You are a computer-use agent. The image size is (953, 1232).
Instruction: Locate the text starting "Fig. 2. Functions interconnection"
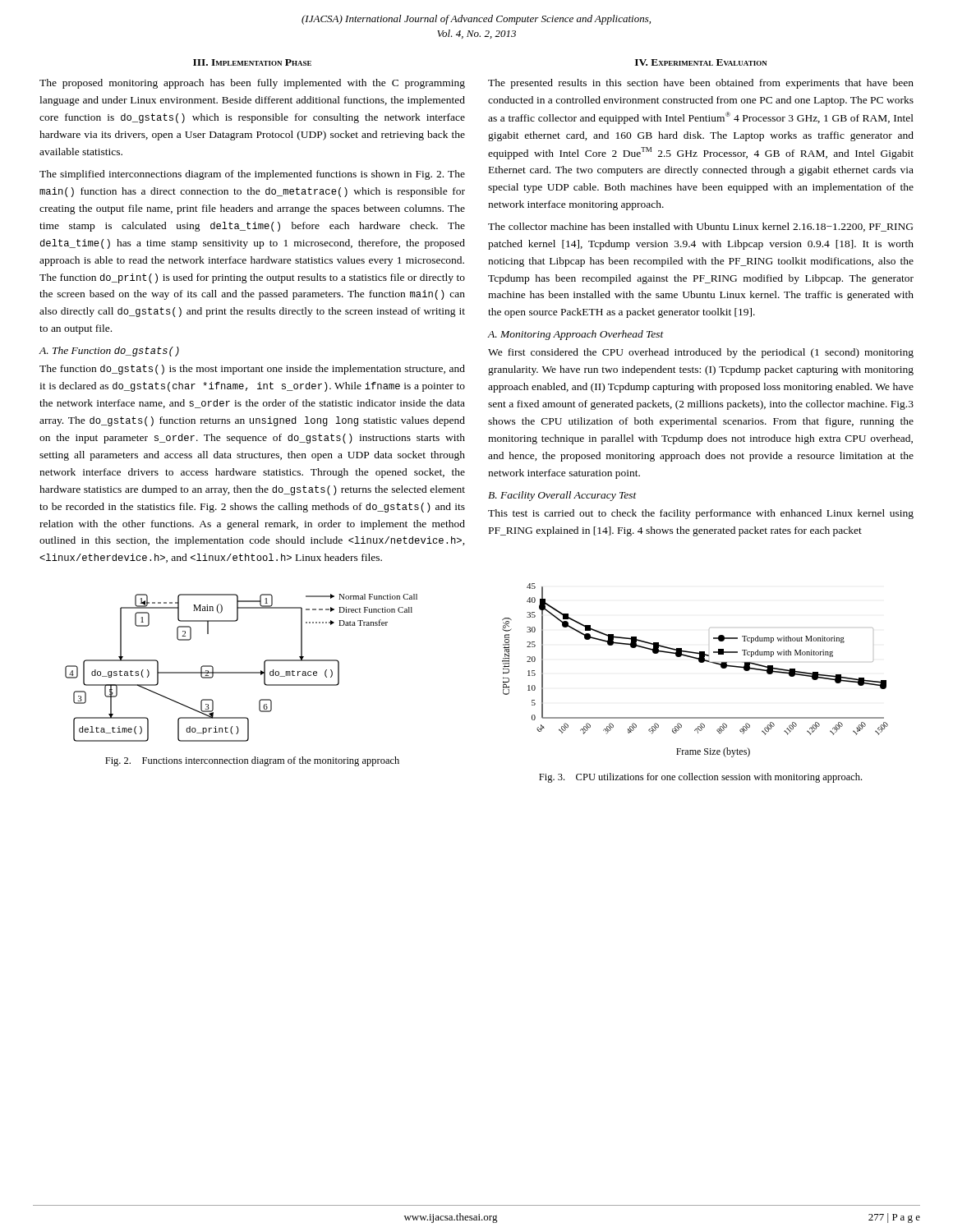pyautogui.click(x=252, y=761)
